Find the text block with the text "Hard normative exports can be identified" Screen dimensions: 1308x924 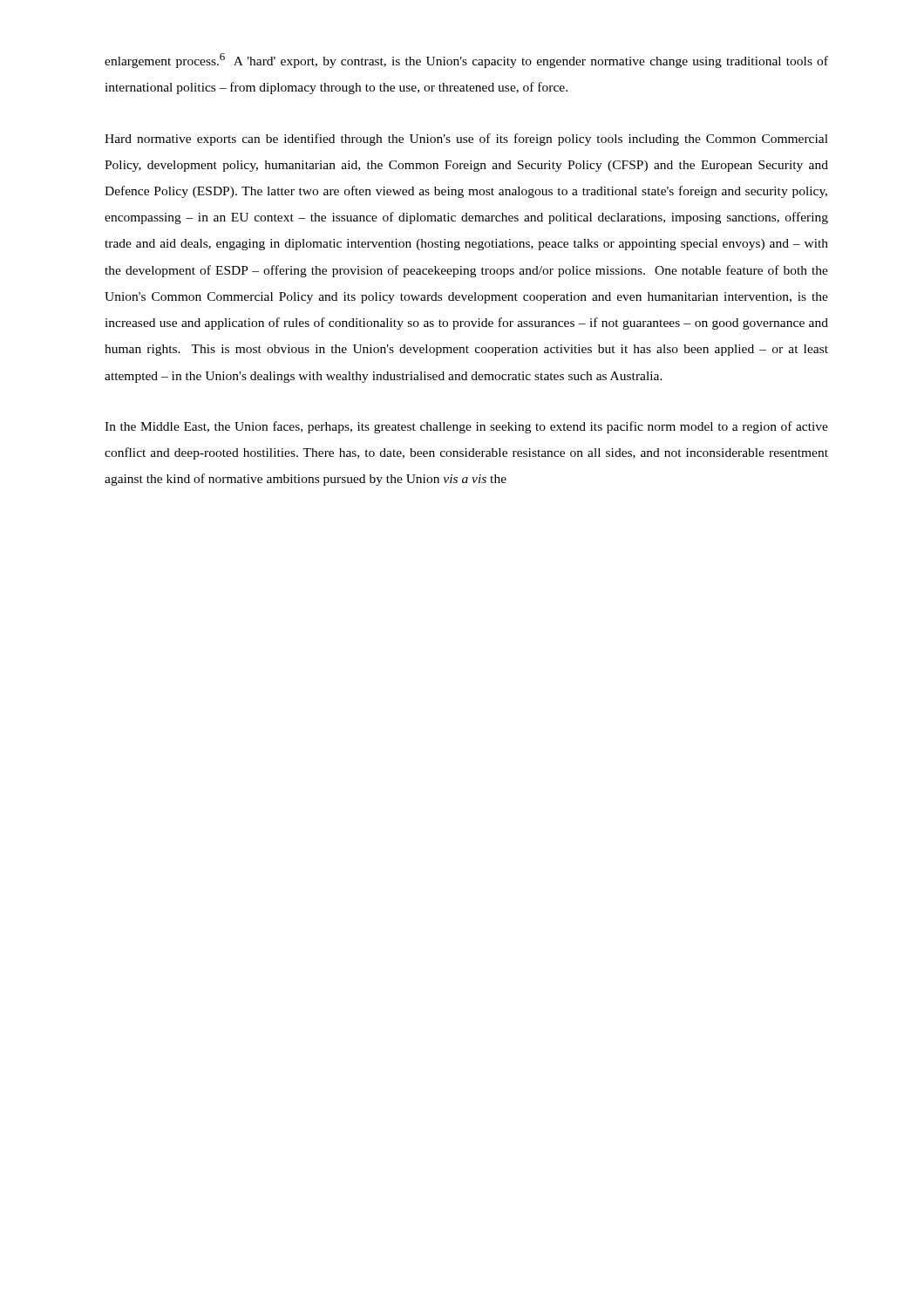pos(466,256)
